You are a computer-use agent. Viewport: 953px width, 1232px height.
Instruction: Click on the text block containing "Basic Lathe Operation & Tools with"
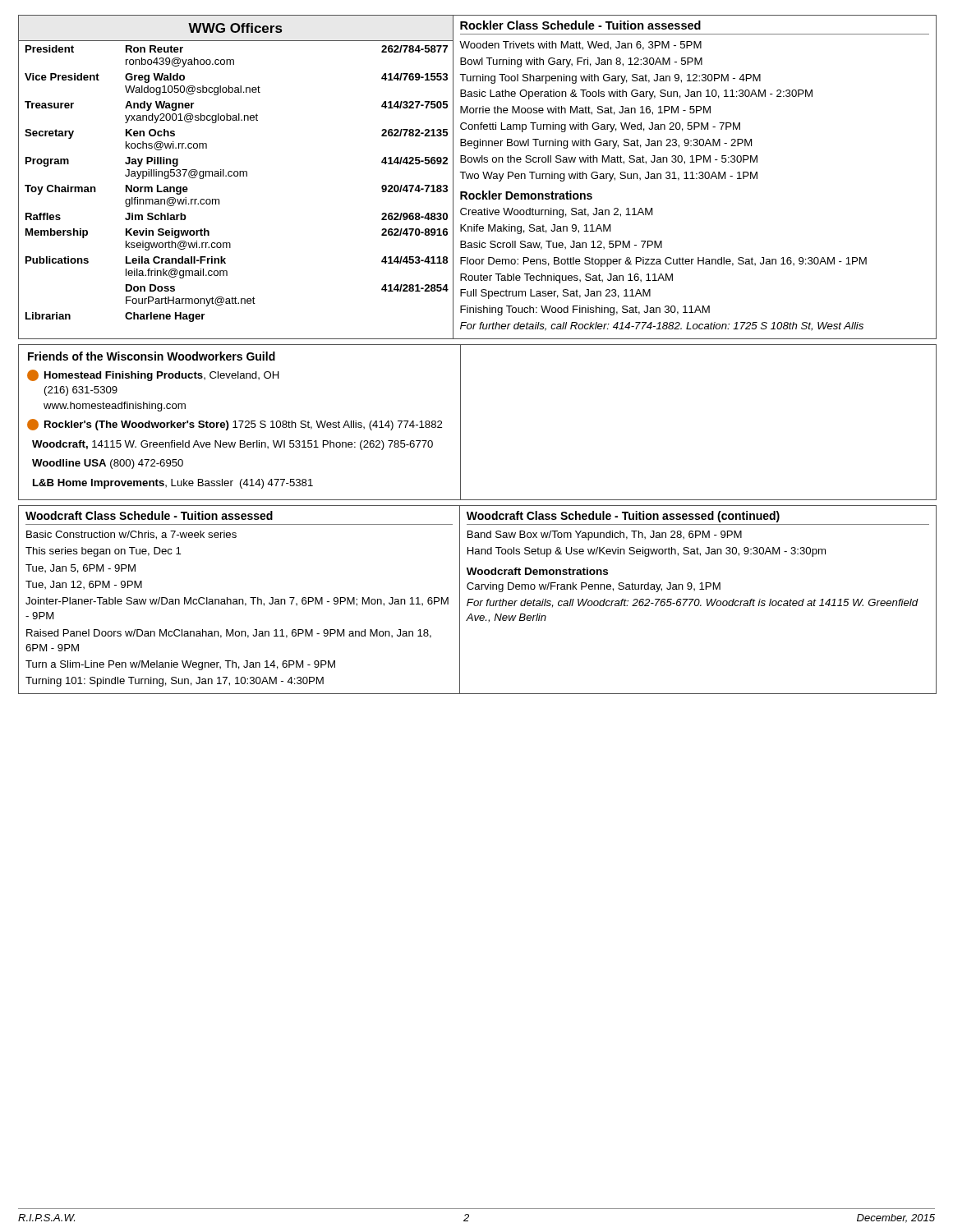[x=694, y=94]
